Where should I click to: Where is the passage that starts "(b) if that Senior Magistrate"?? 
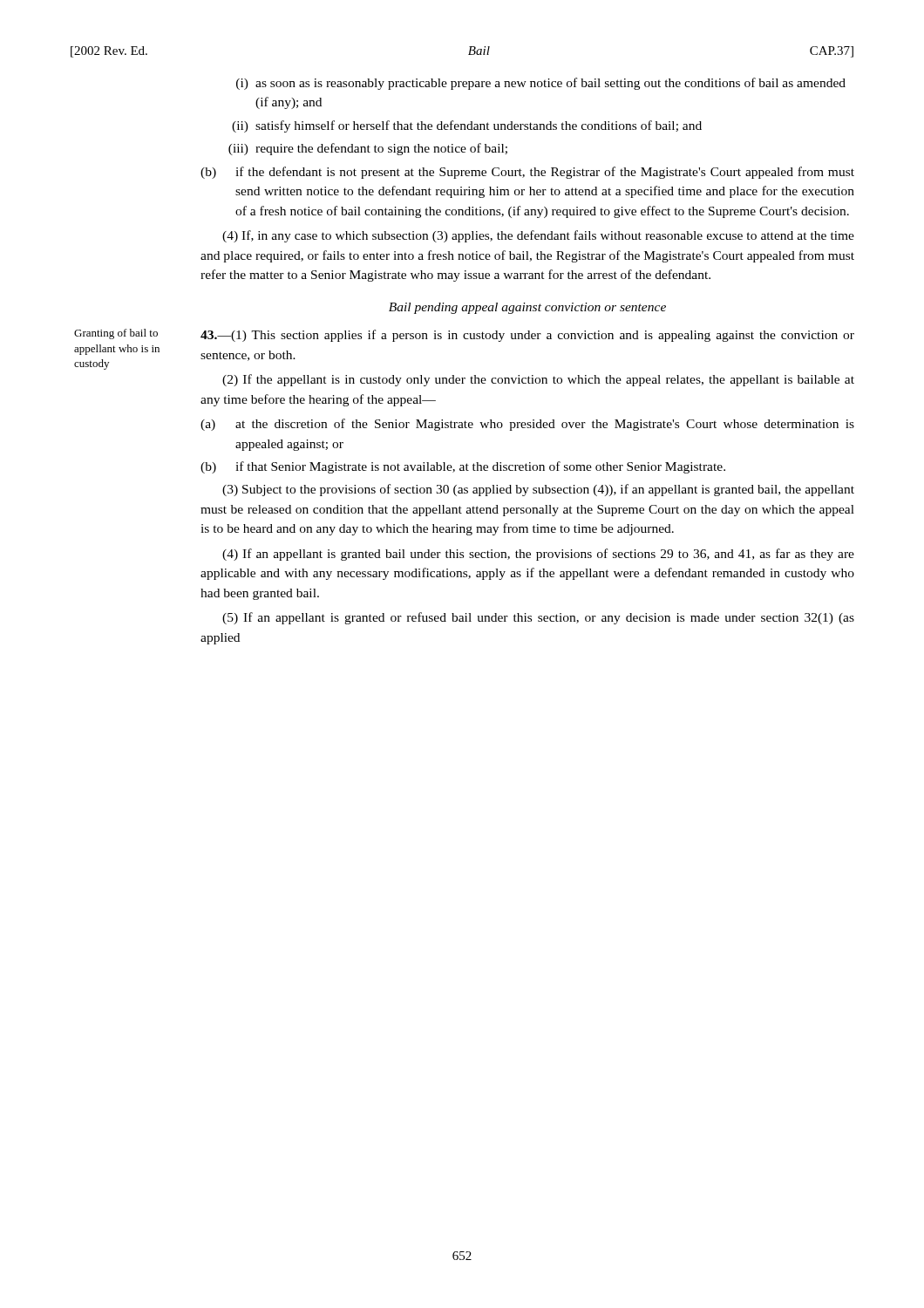pyautogui.click(x=527, y=467)
